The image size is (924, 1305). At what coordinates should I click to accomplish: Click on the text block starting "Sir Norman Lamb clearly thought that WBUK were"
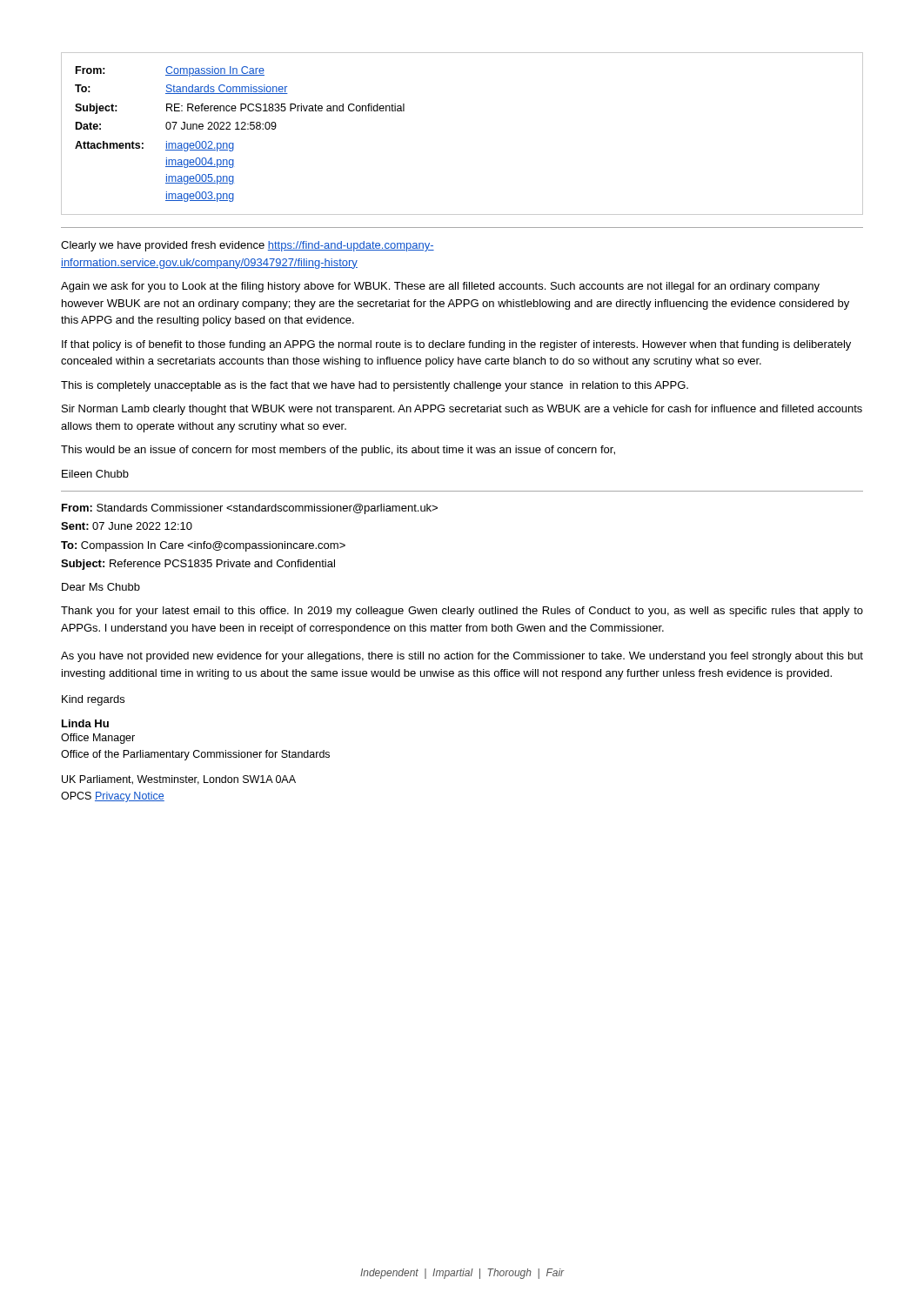pos(462,417)
